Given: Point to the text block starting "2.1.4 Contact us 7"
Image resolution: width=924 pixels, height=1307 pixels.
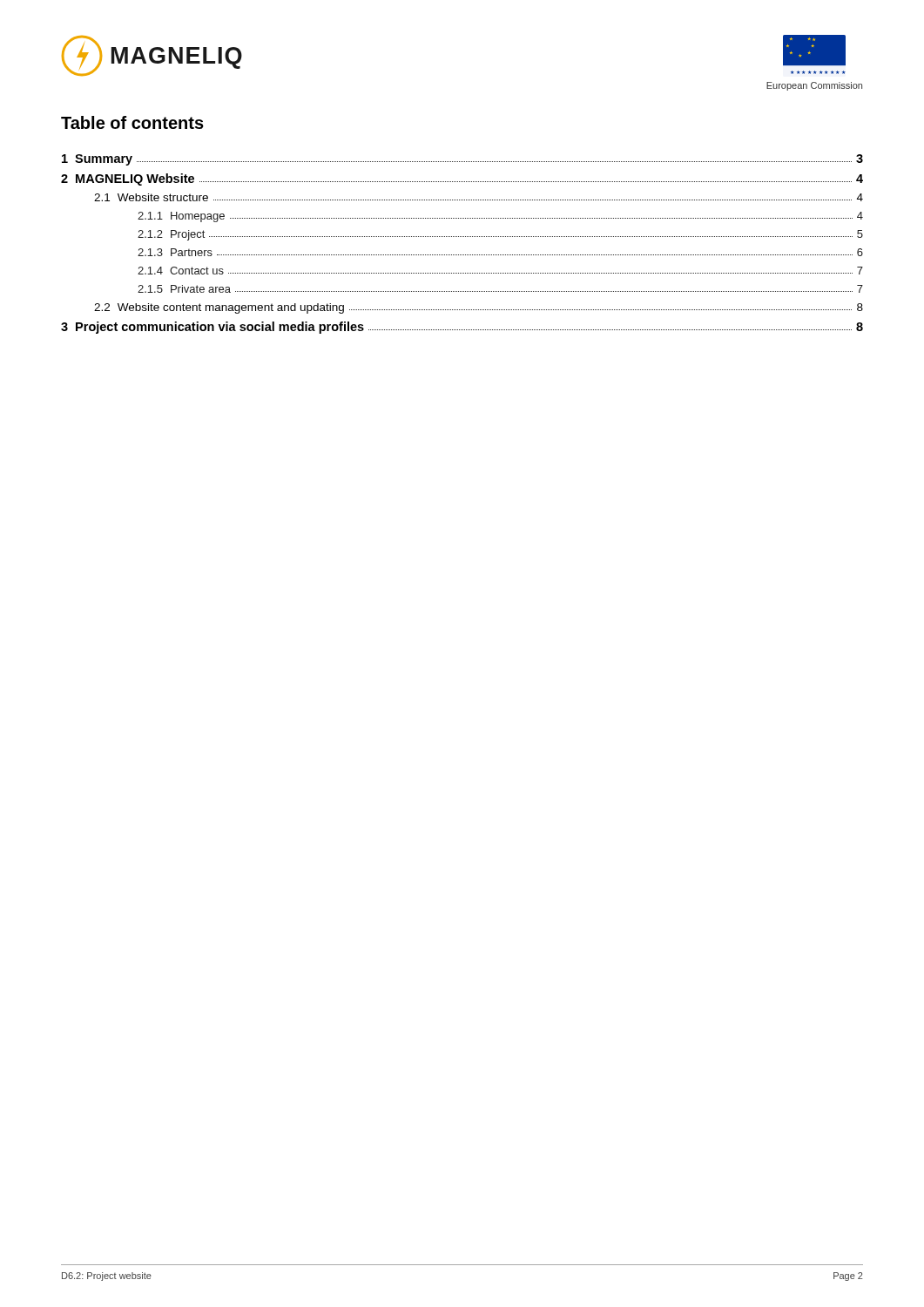Looking at the screenshot, I should click(500, 270).
